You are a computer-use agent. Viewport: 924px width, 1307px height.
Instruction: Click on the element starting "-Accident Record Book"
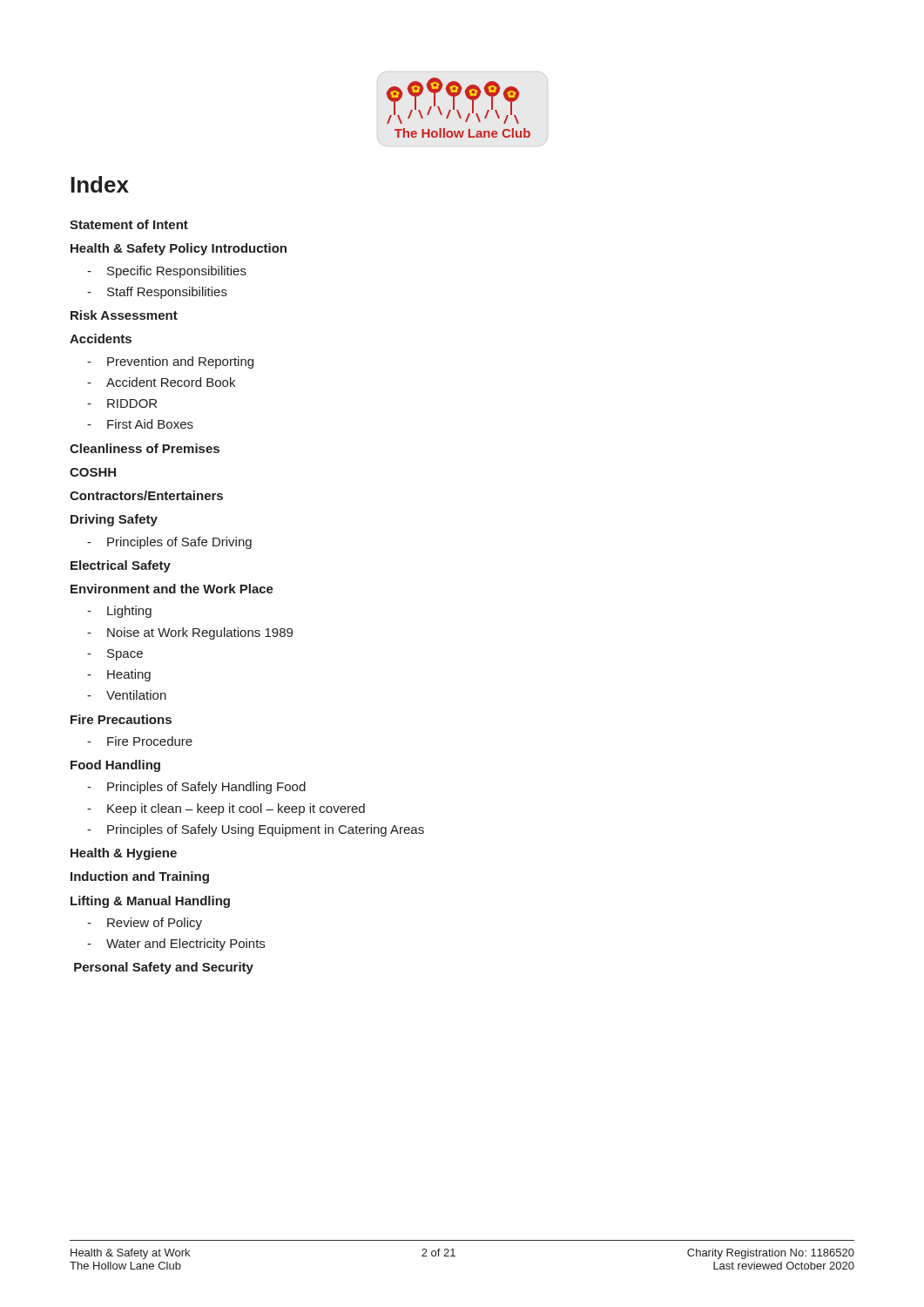click(x=161, y=382)
